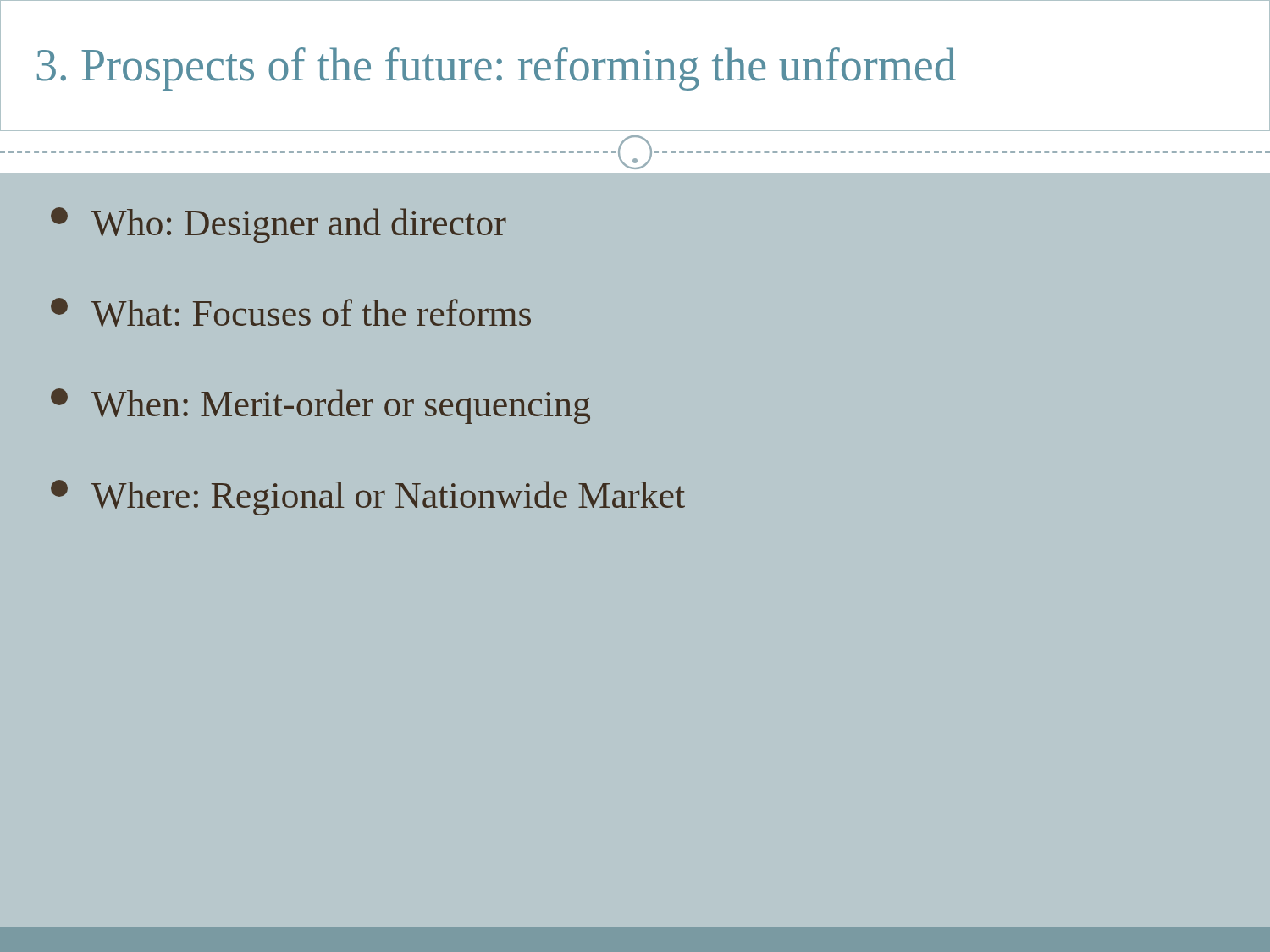Where is the passage that starts "Who: Designer and"?

pyautogui.click(x=279, y=223)
